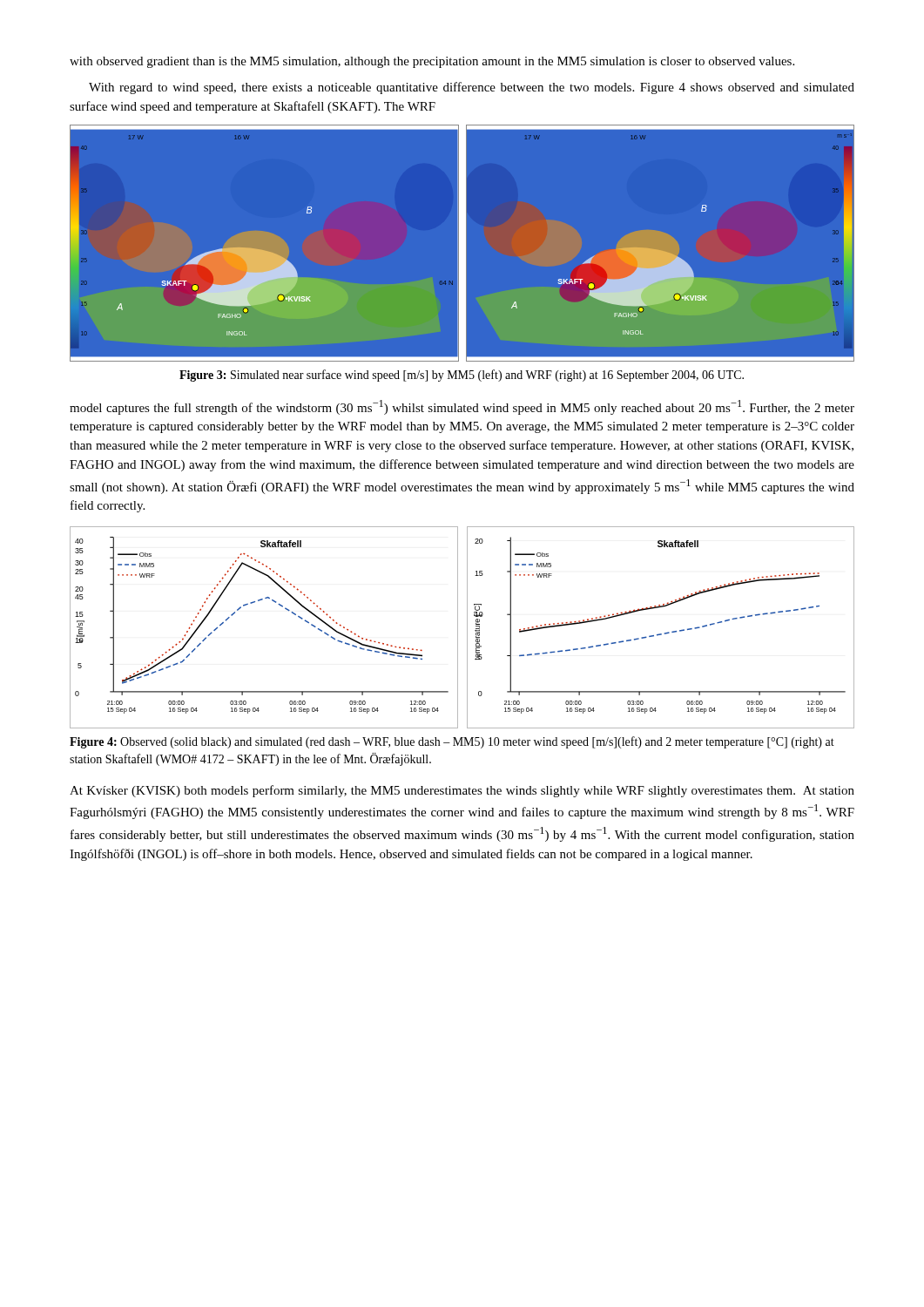Locate the block starting "With regard to wind speed, there"
This screenshot has height=1307, width=924.
click(462, 96)
